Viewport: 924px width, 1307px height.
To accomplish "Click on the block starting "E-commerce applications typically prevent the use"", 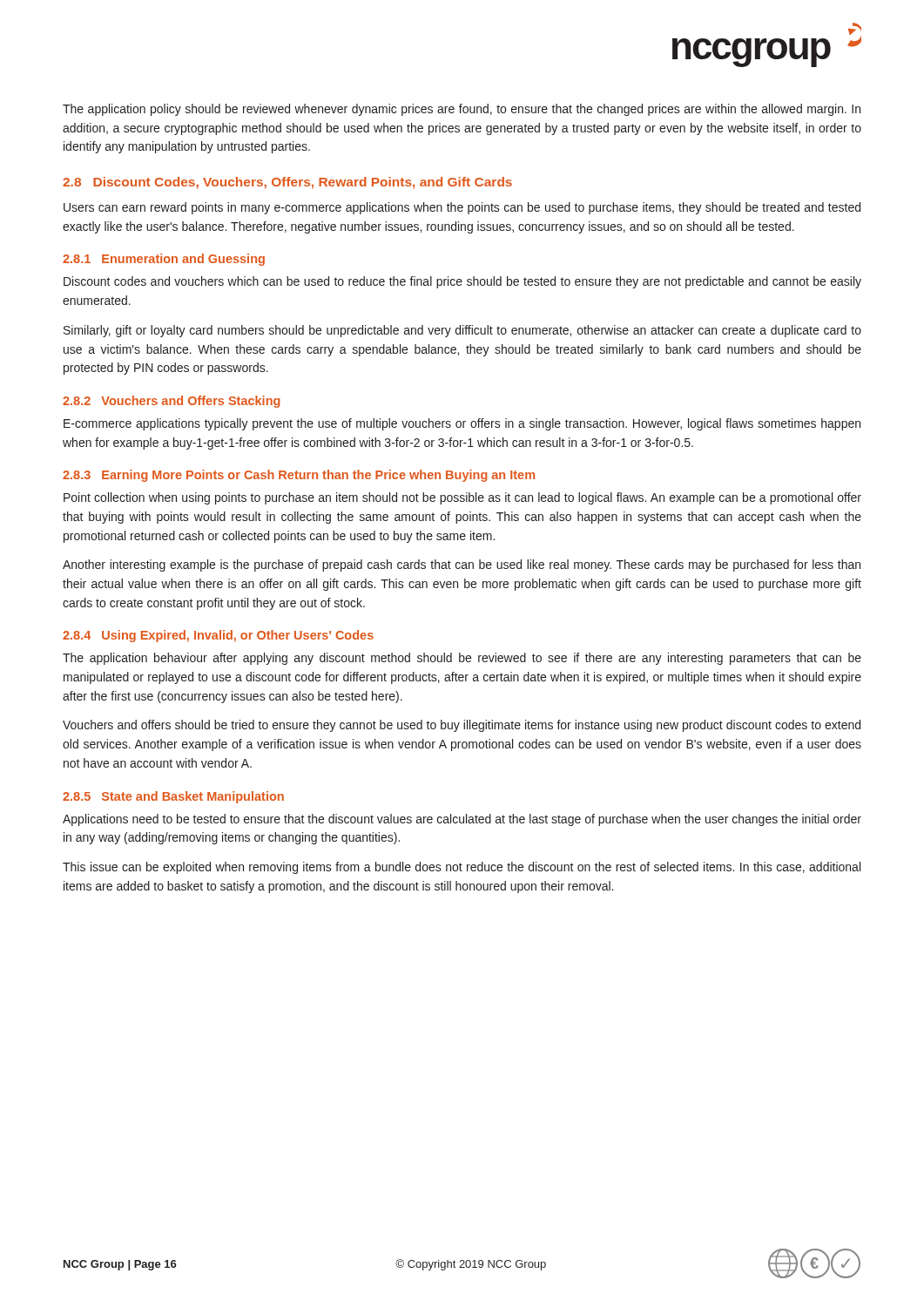I will tap(462, 434).
